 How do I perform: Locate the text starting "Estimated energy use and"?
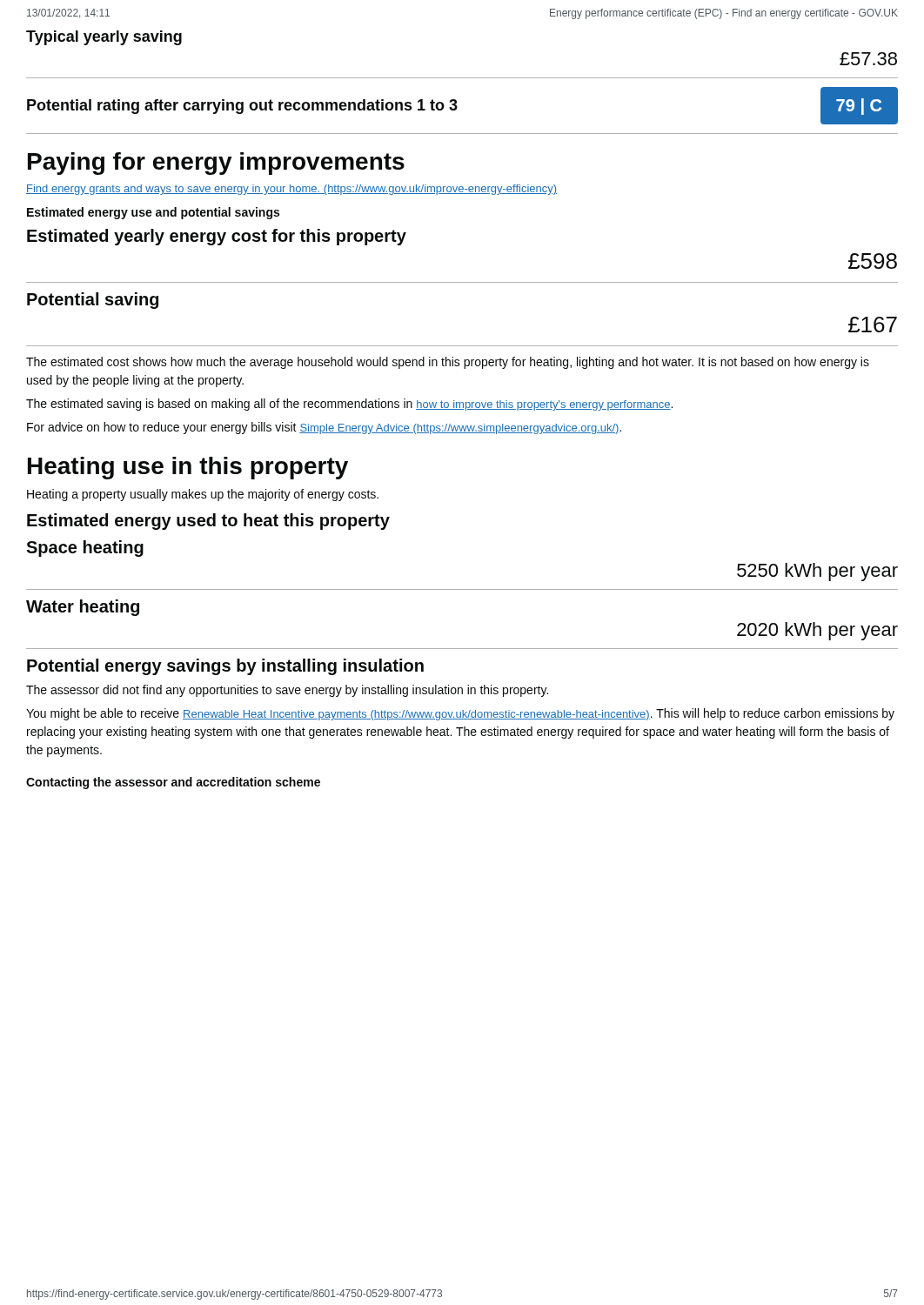(x=153, y=213)
